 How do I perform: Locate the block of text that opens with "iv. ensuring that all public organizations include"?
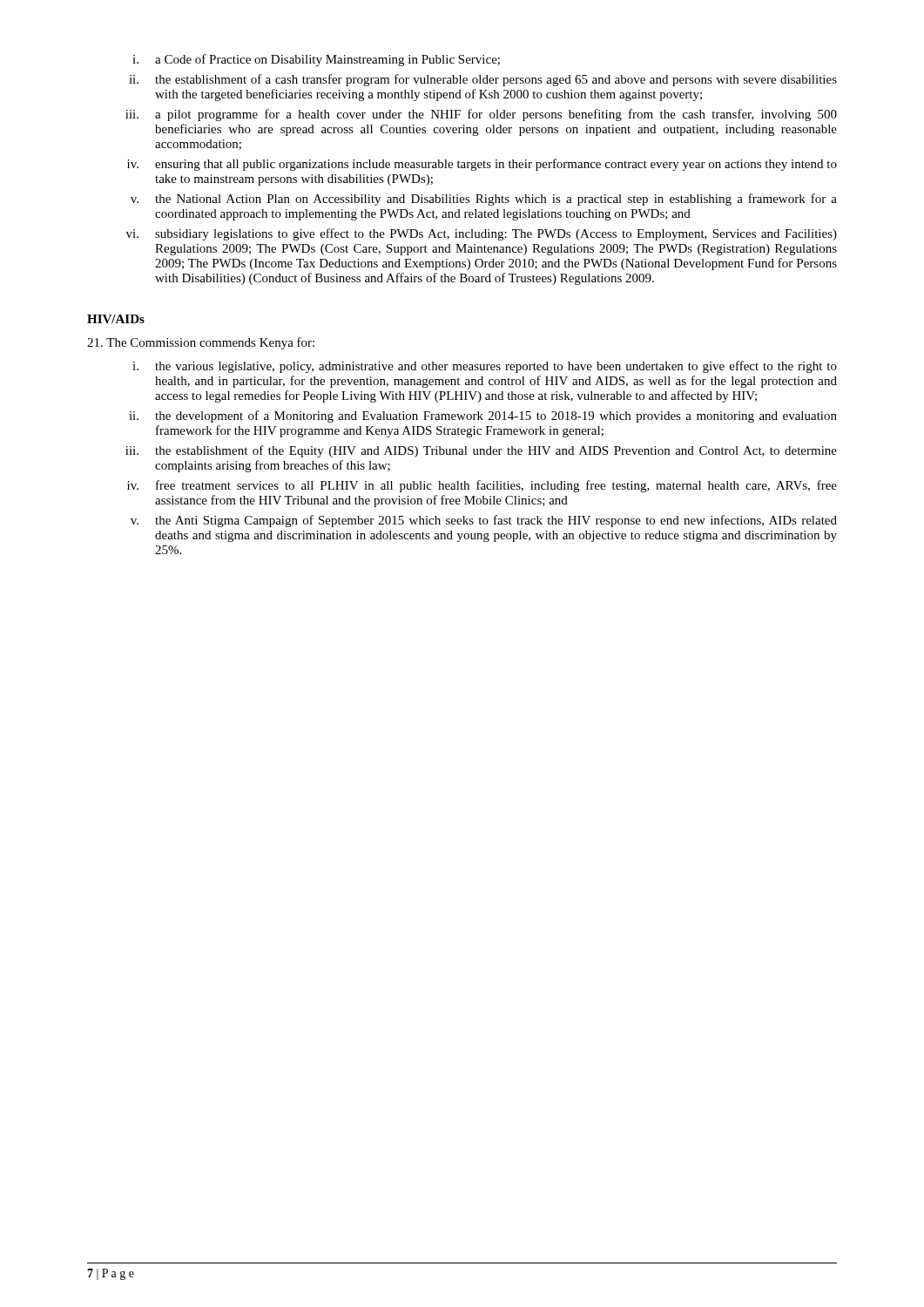(x=462, y=172)
